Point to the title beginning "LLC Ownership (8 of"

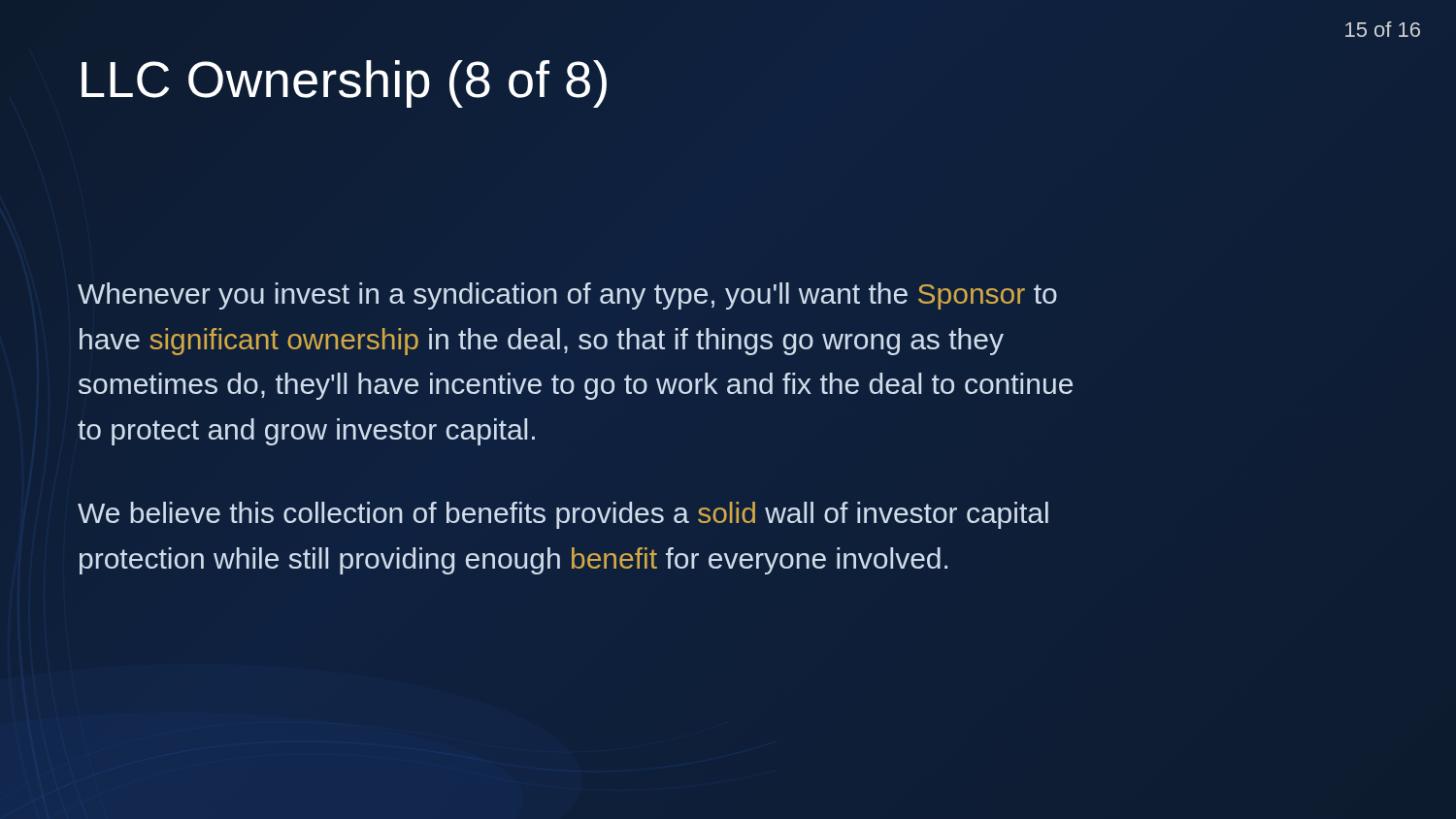[x=344, y=80]
